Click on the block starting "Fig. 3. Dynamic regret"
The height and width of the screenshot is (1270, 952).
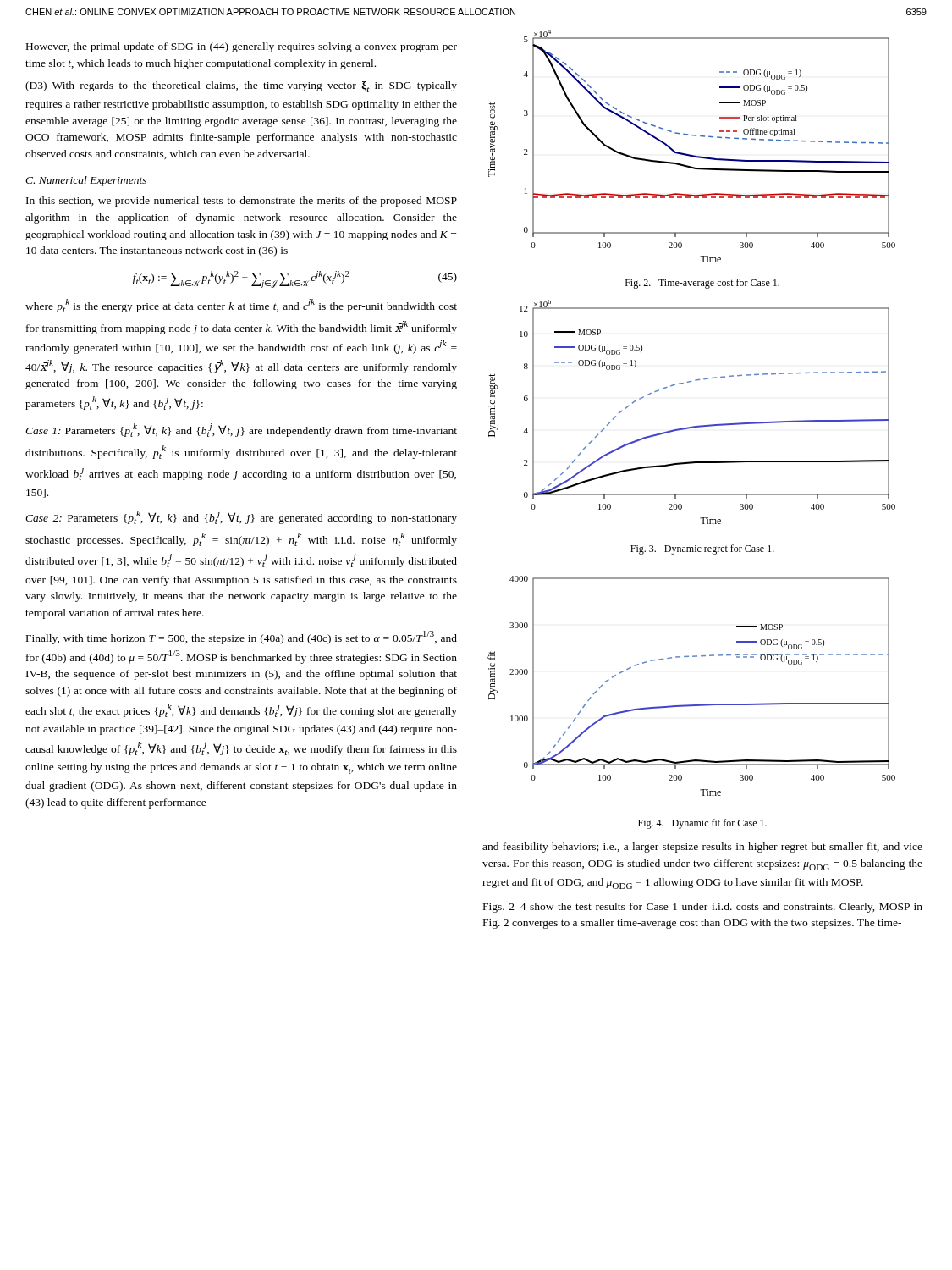pyautogui.click(x=702, y=549)
